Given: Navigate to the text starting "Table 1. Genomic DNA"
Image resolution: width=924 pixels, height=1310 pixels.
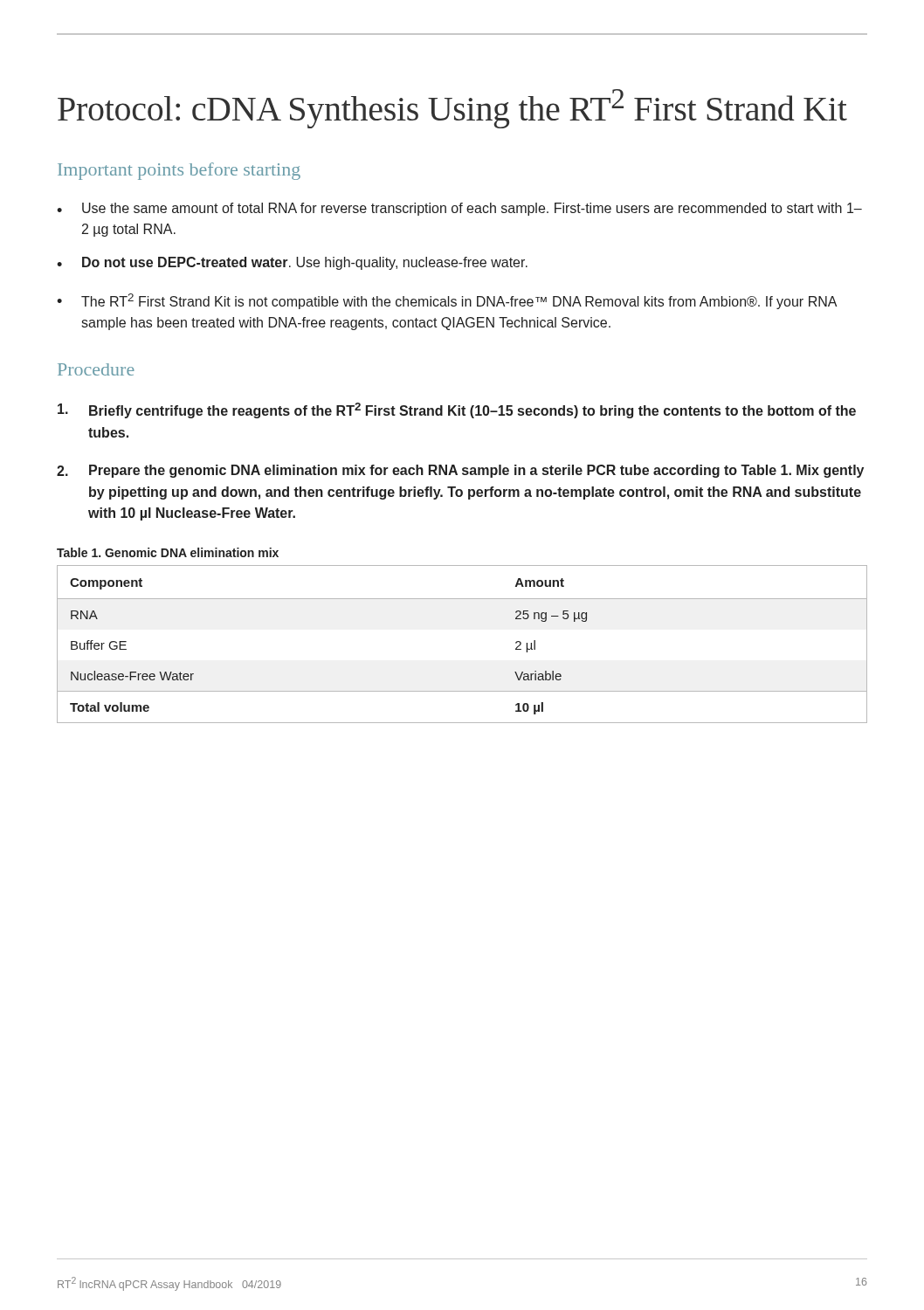Looking at the screenshot, I should coord(168,553).
